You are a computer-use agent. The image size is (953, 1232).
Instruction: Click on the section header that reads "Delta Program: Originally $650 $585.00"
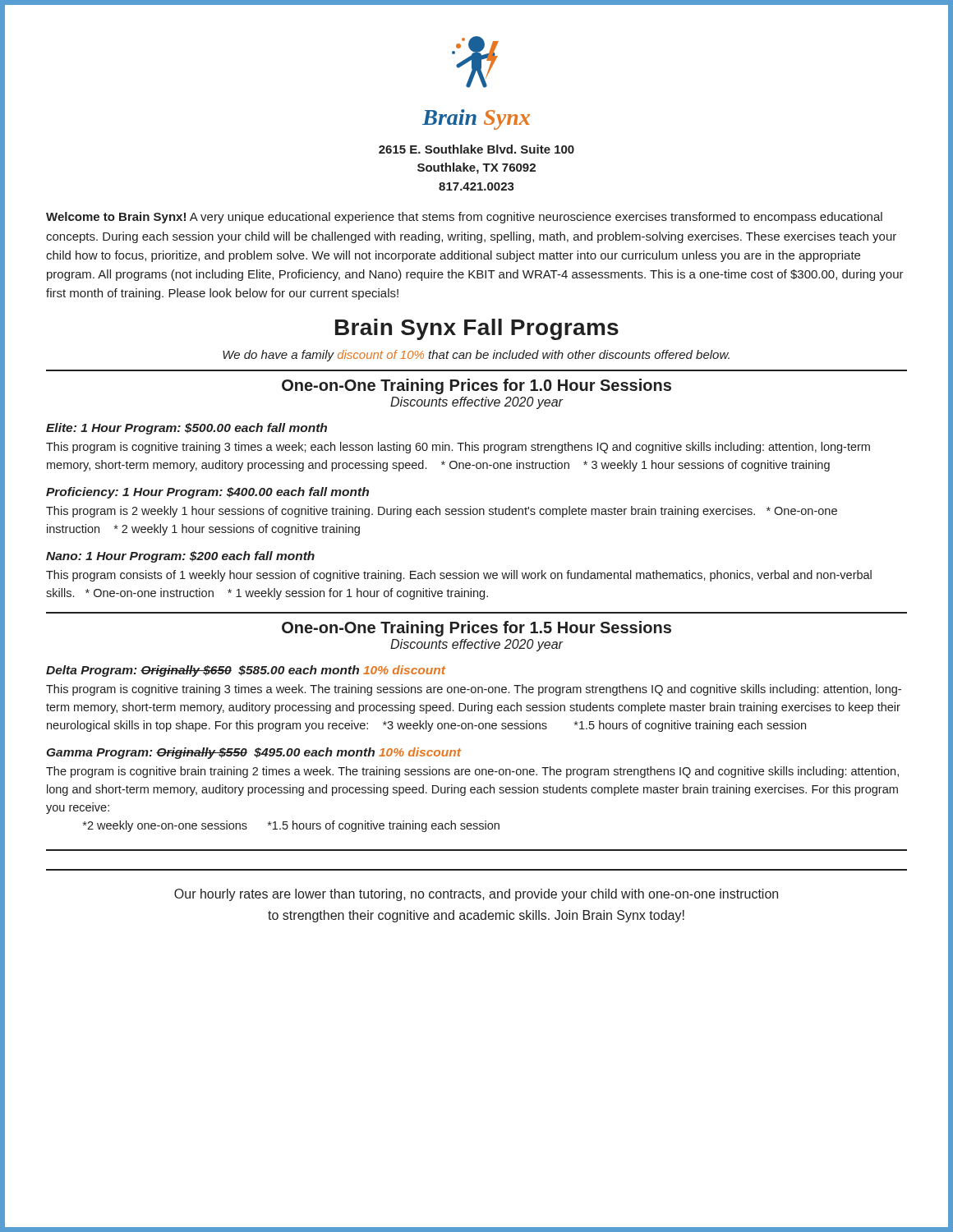point(246,670)
